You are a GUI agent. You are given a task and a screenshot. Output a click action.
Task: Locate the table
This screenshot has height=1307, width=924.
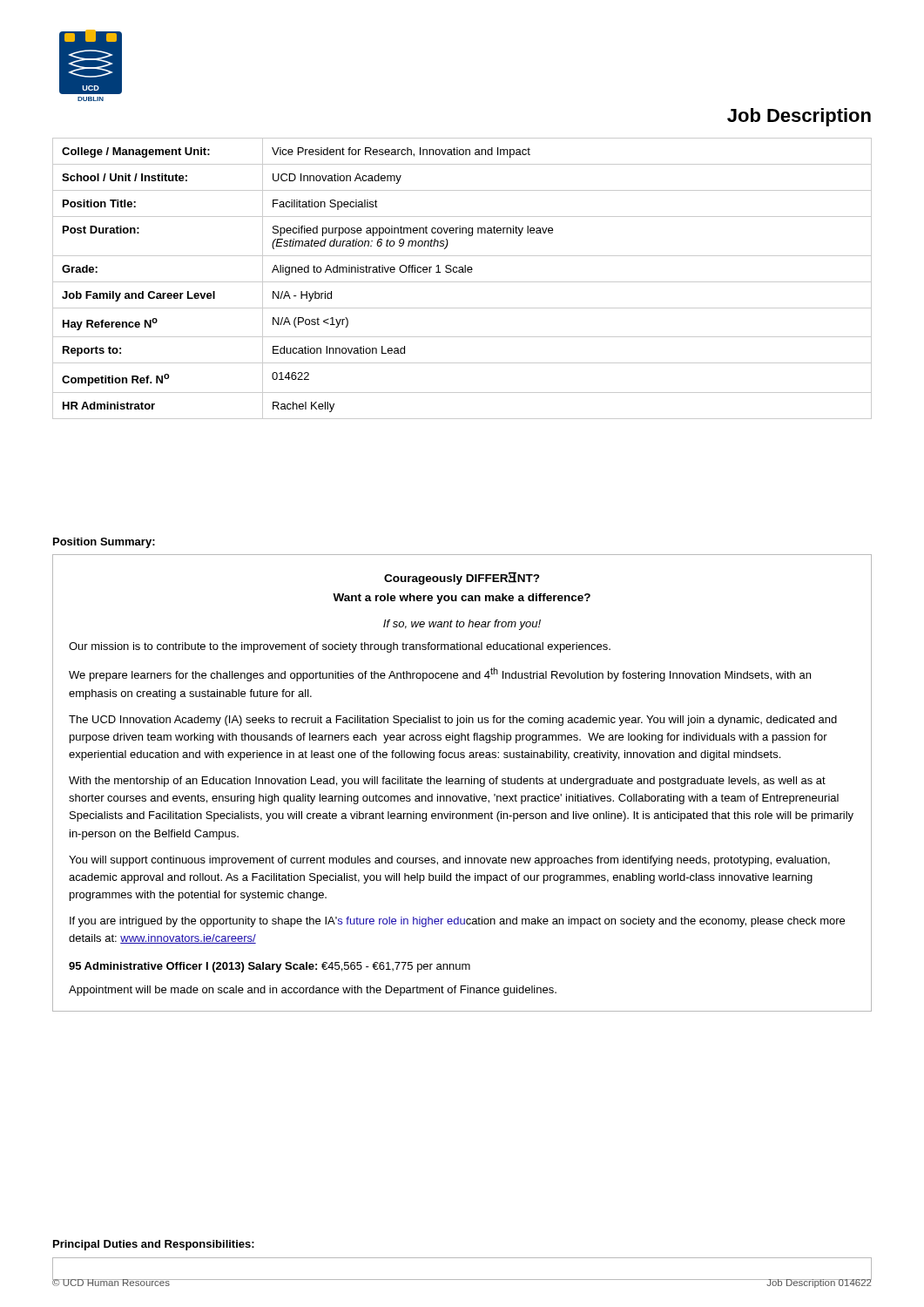click(x=462, y=278)
